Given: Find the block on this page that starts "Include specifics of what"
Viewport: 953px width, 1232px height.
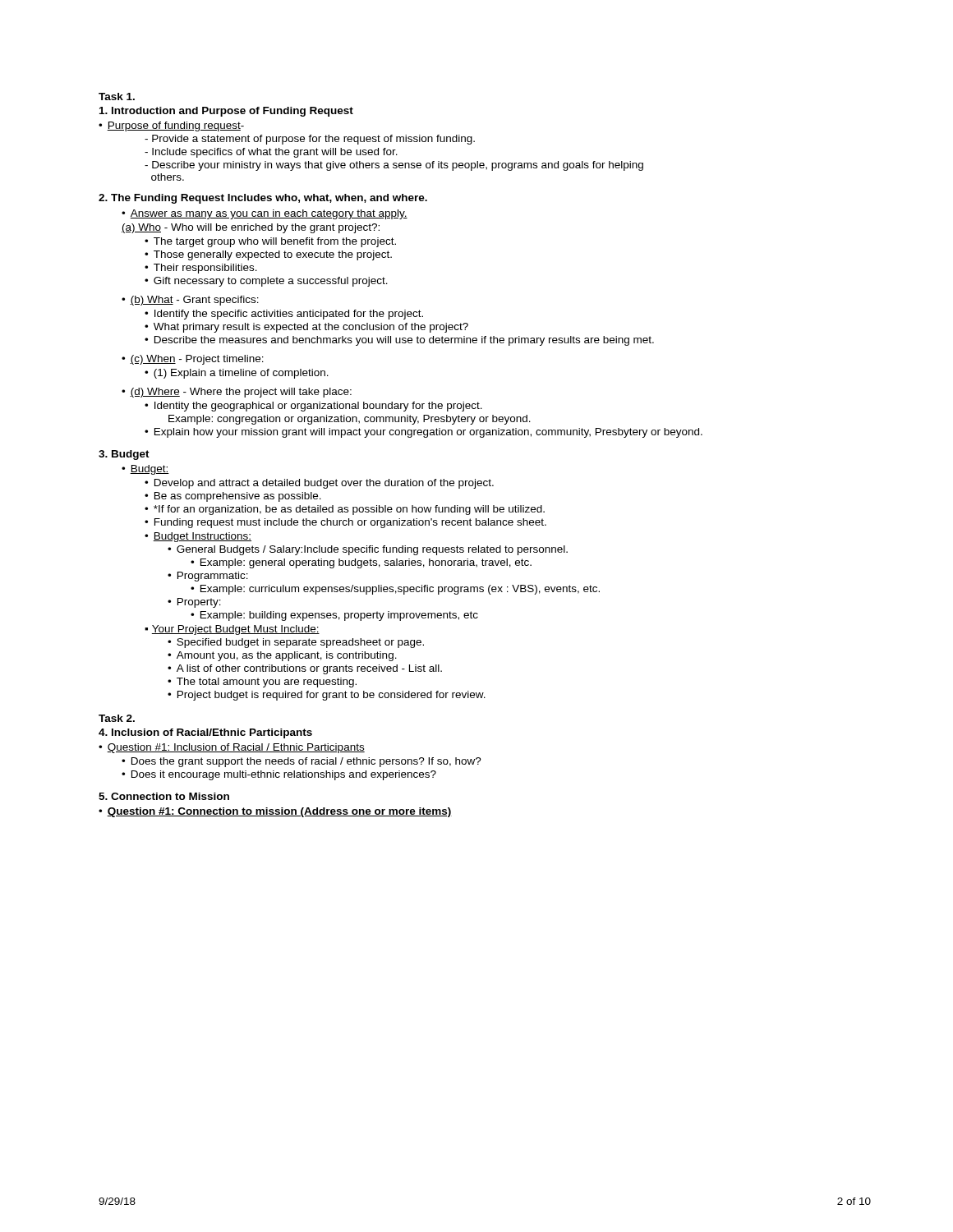Looking at the screenshot, I should coord(271,152).
